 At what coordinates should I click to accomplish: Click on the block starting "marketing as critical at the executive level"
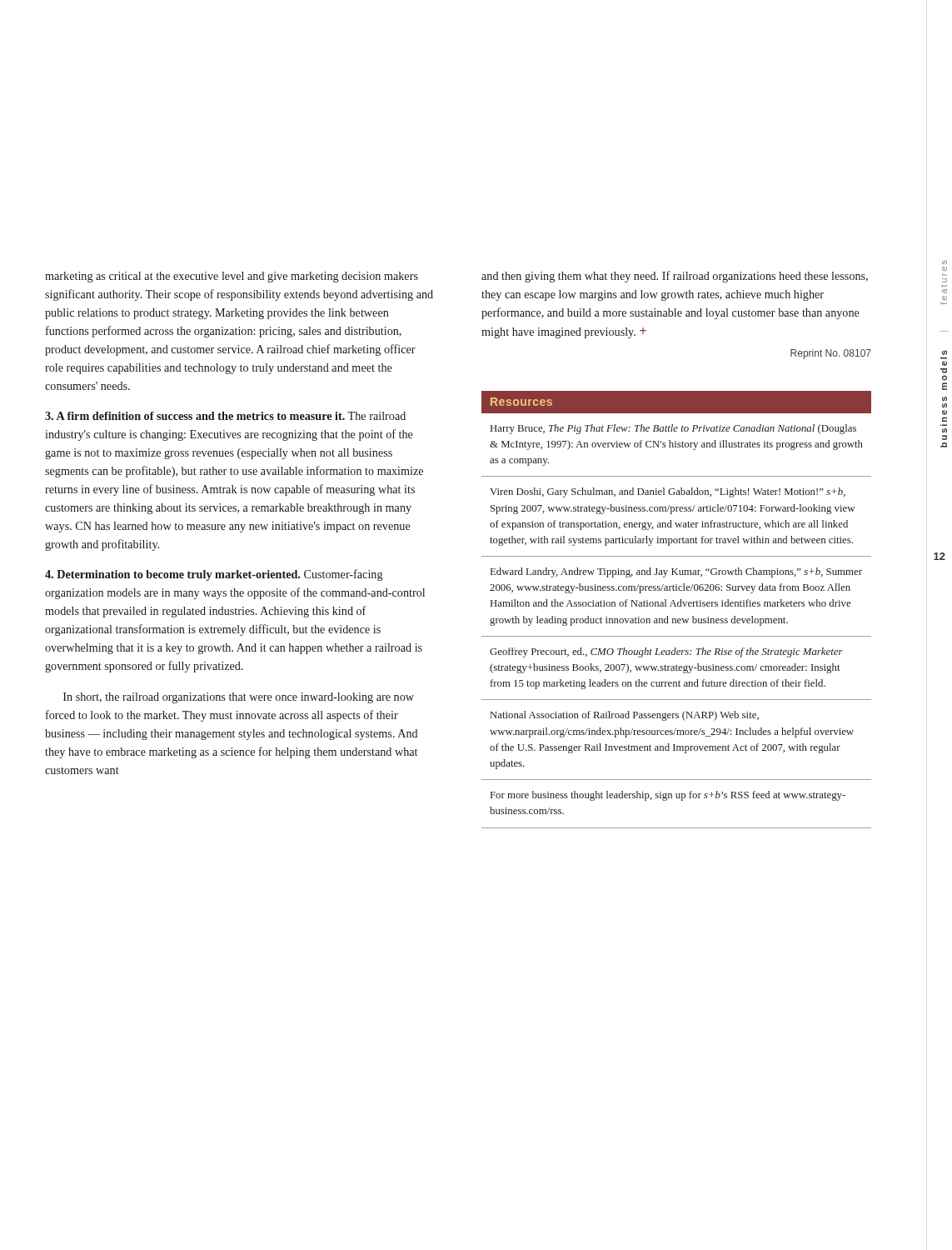tap(240, 331)
